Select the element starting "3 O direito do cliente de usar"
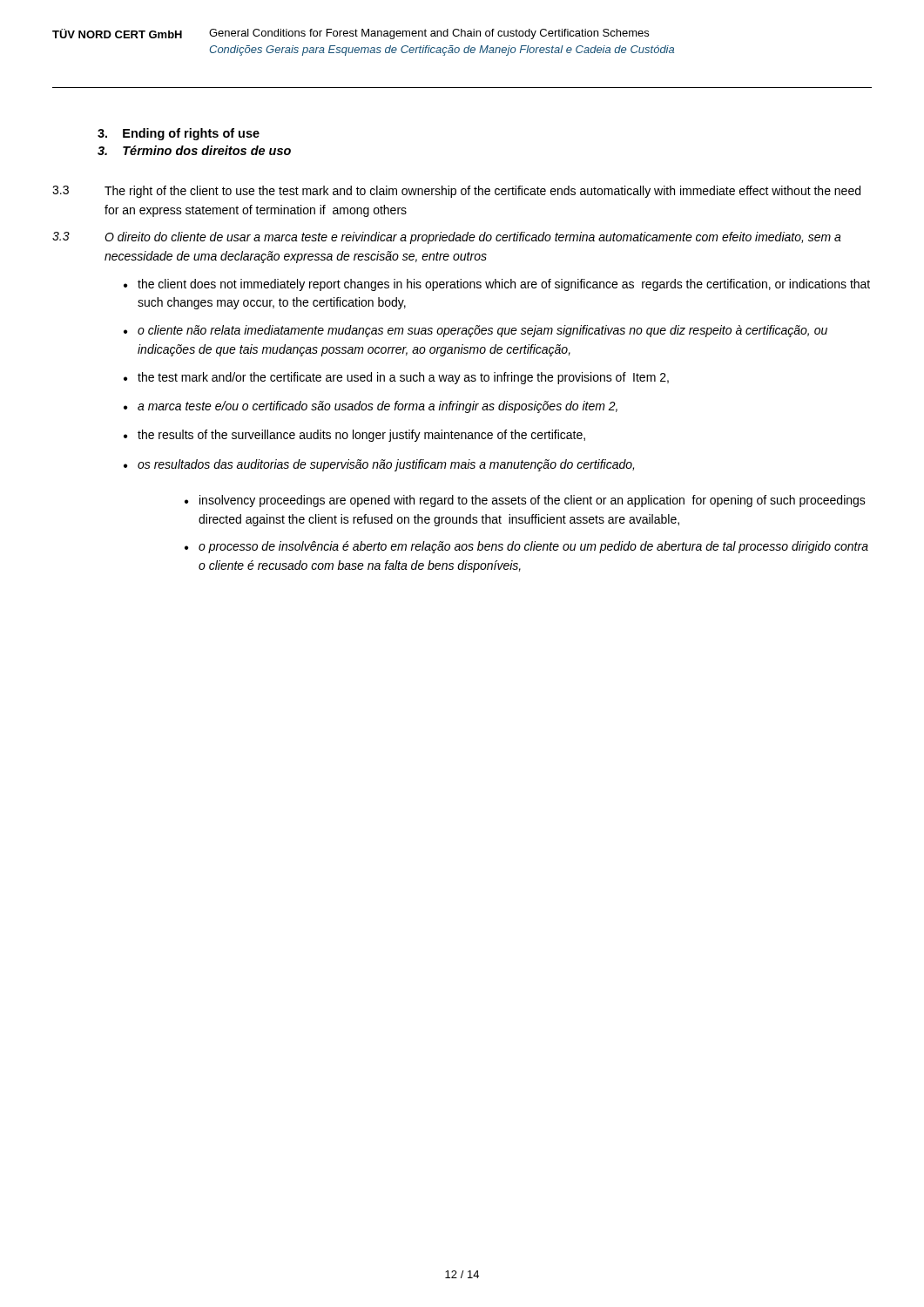This screenshot has width=924, height=1307. tap(462, 247)
